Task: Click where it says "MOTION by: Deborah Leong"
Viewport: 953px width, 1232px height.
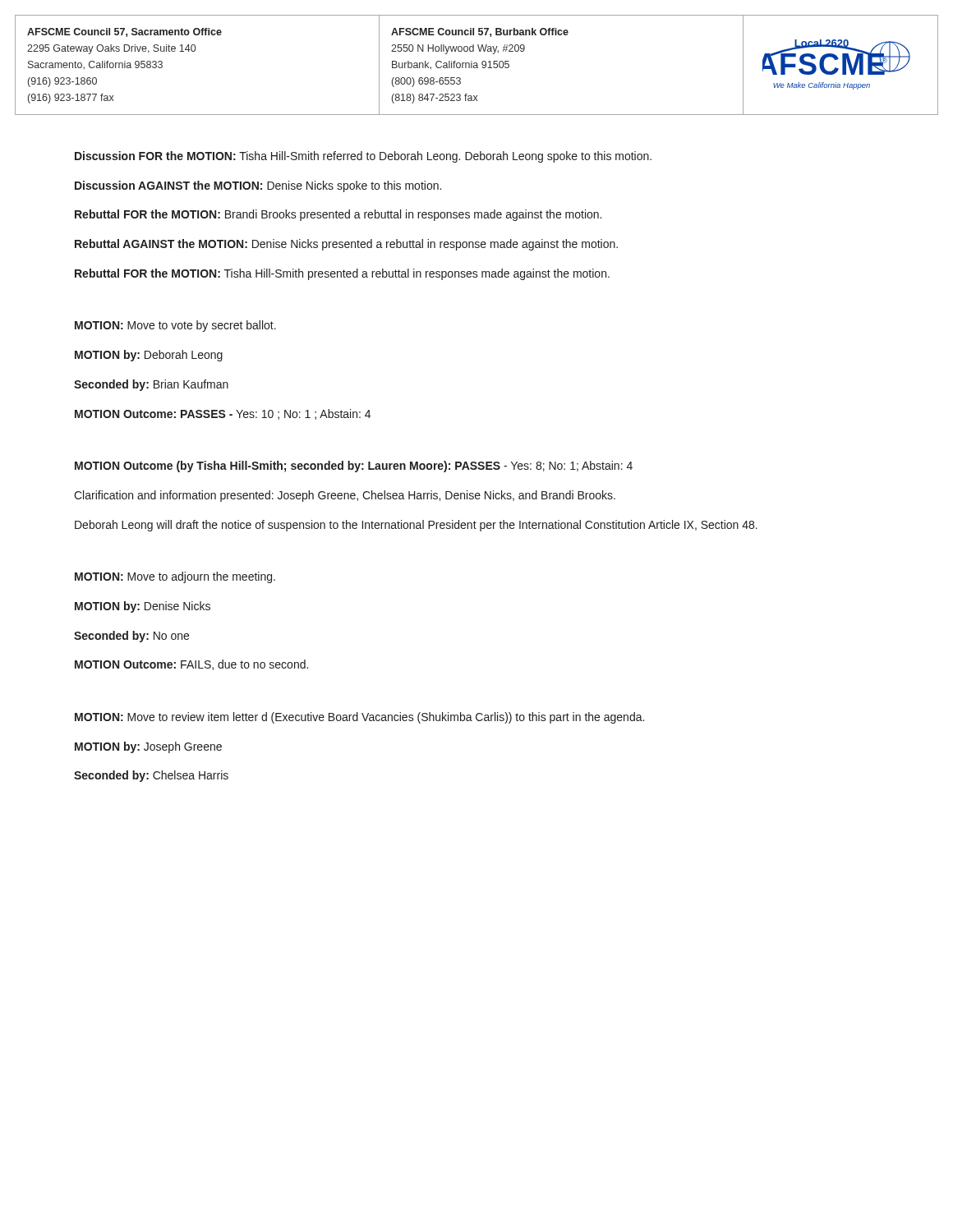Action: tap(148, 355)
